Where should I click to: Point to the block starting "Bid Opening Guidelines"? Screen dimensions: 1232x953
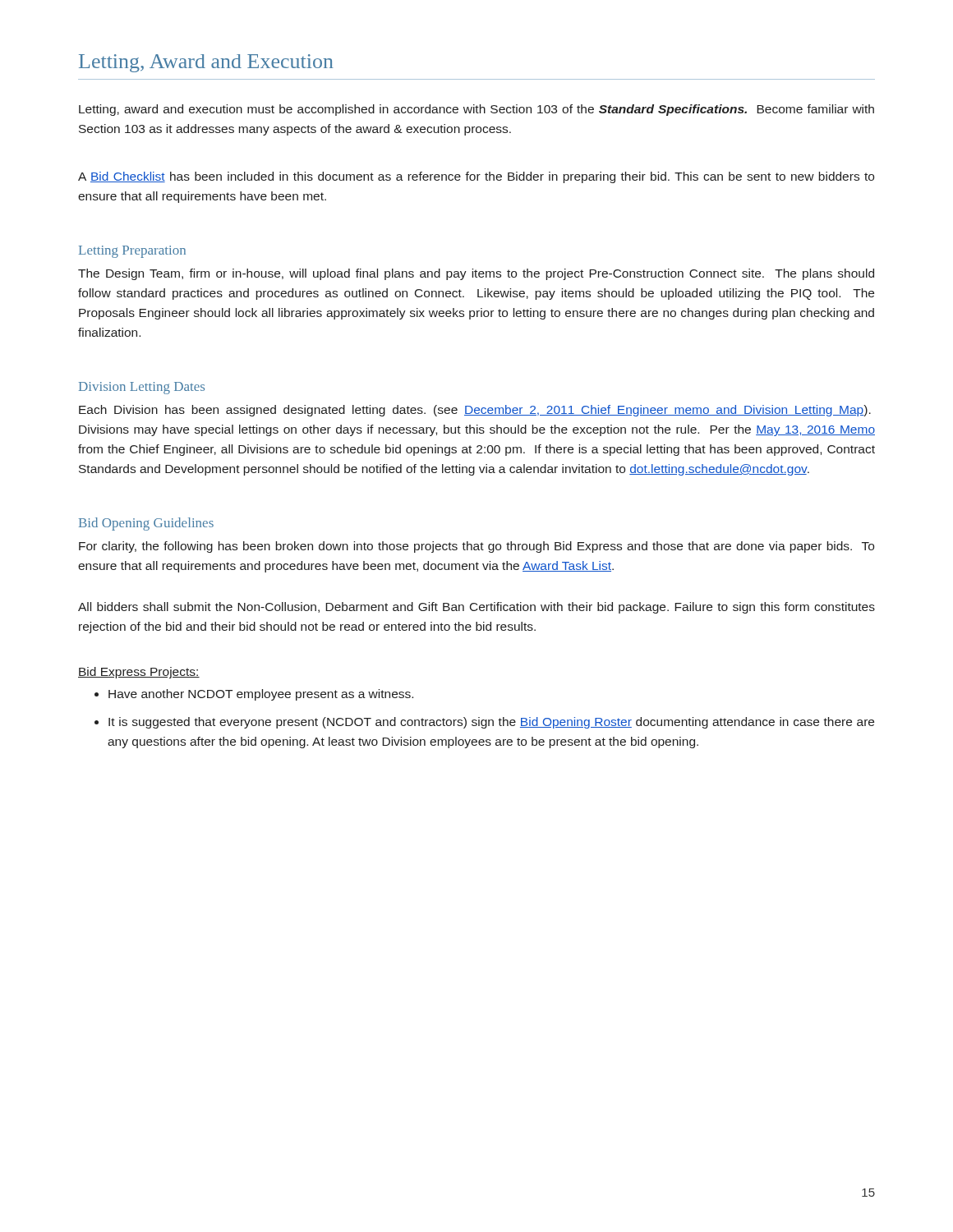pyautogui.click(x=146, y=523)
